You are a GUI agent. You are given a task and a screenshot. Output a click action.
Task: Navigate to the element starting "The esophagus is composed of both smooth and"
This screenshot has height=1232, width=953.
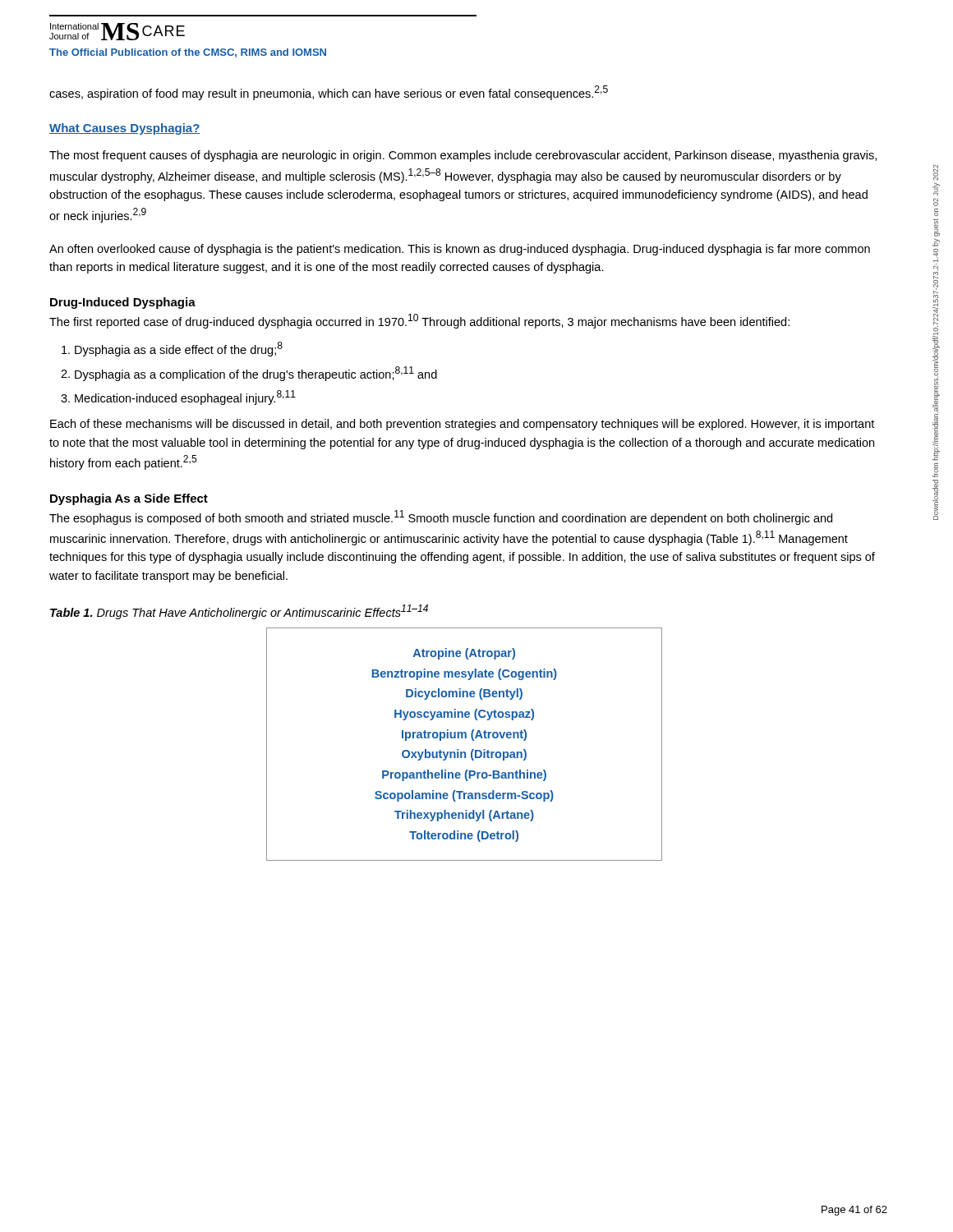click(x=462, y=545)
